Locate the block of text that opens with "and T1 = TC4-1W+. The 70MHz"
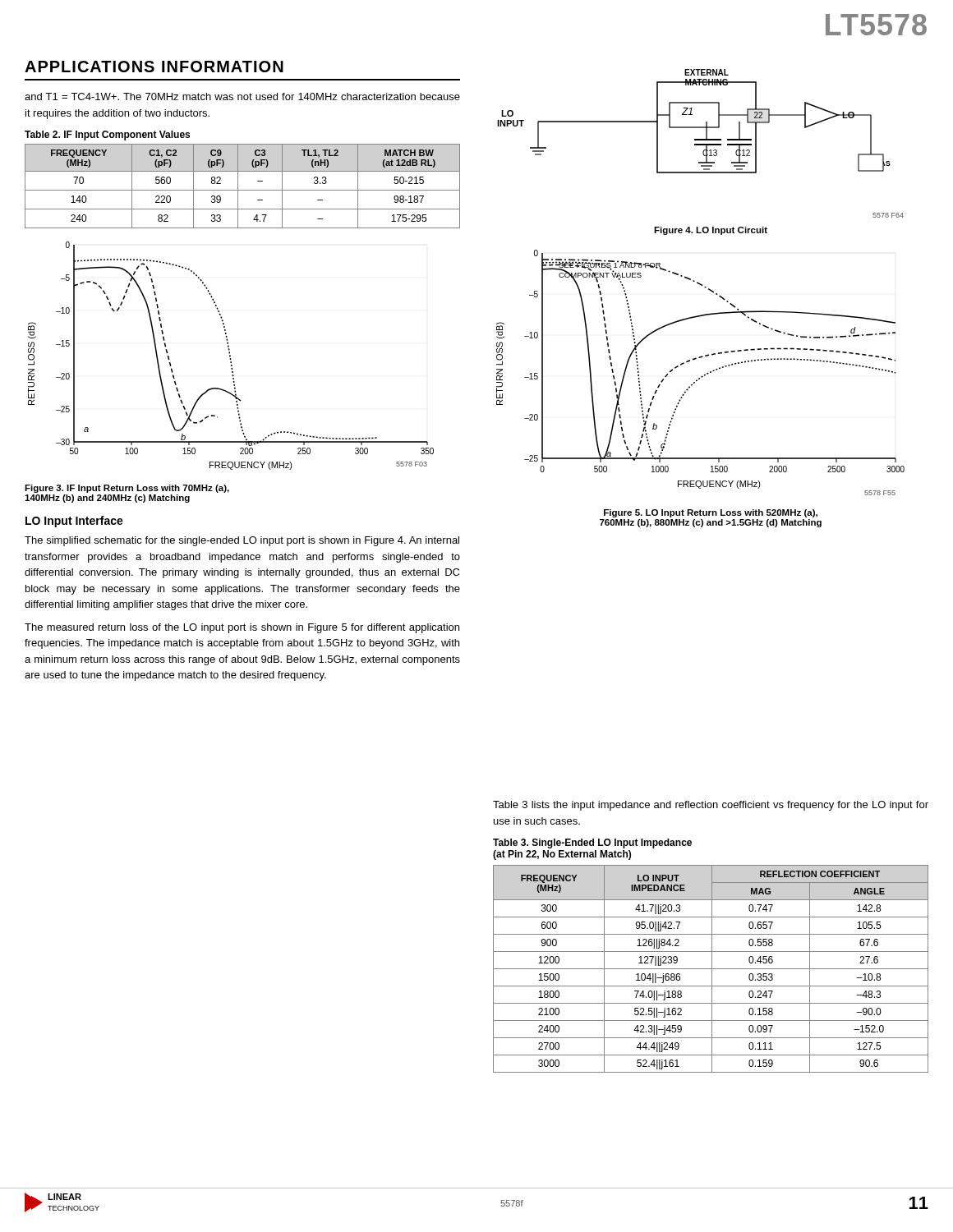The height and width of the screenshot is (1232, 953). [242, 104]
